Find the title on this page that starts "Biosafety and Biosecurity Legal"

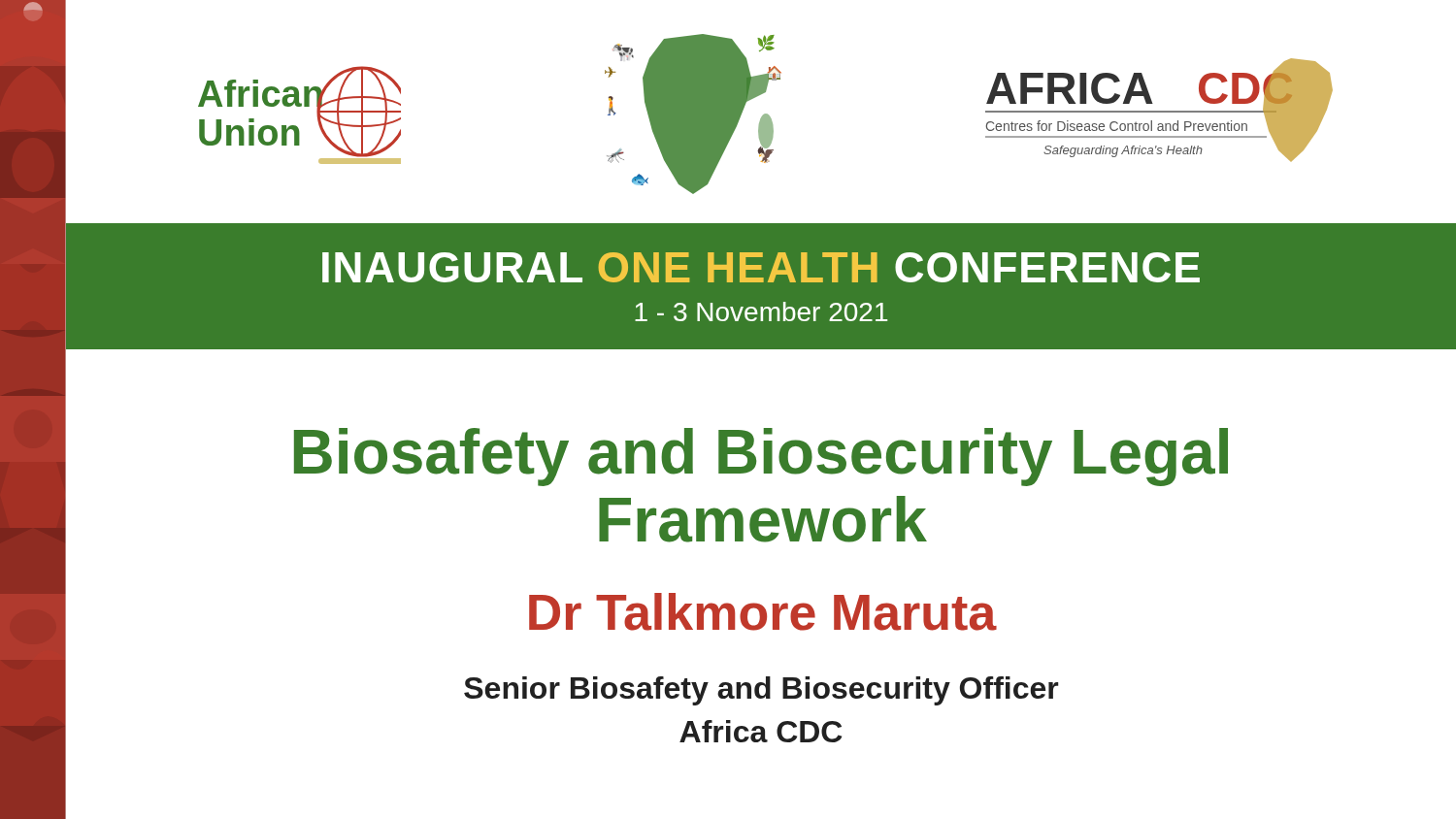coord(761,486)
